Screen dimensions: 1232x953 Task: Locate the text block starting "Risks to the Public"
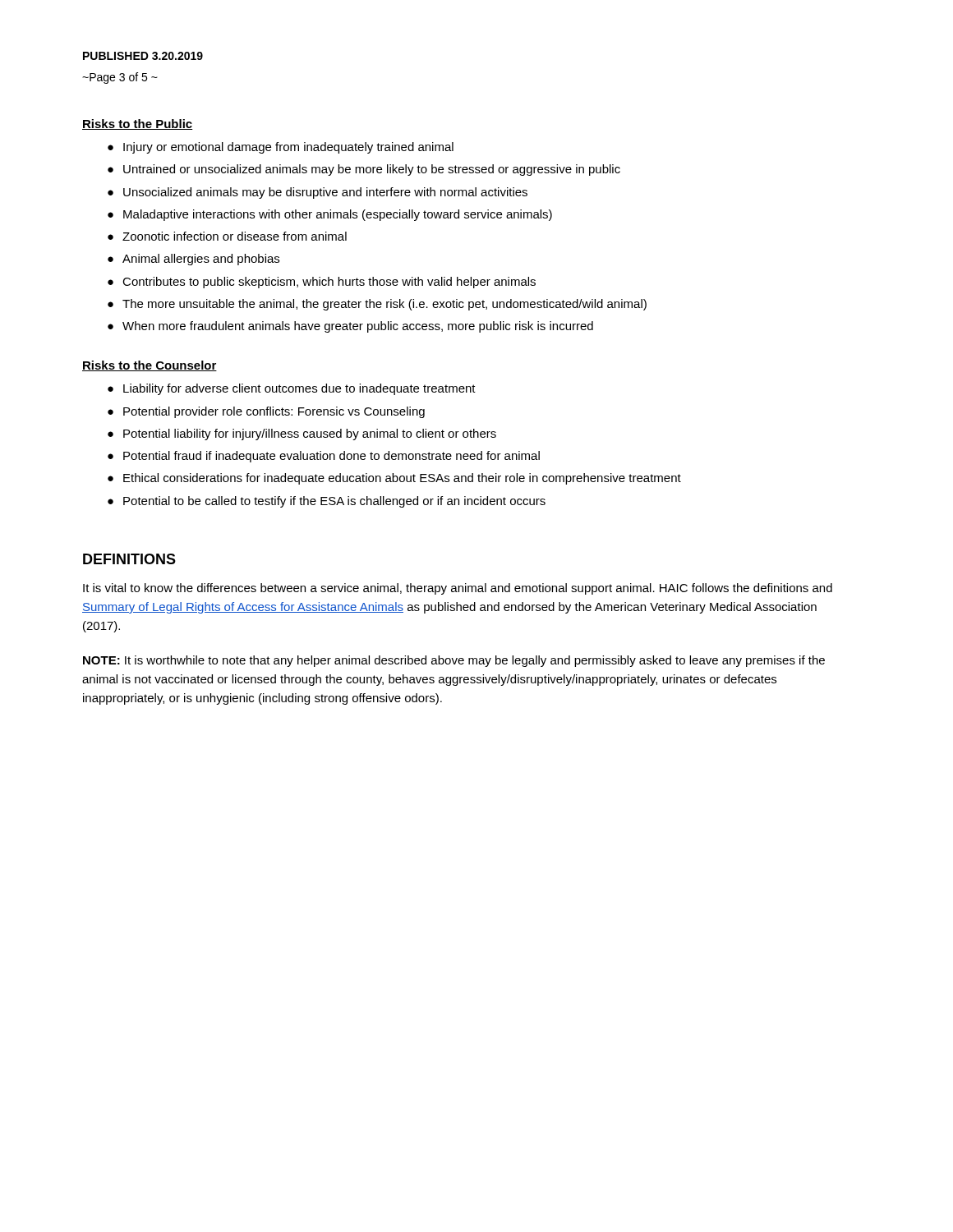tap(137, 124)
